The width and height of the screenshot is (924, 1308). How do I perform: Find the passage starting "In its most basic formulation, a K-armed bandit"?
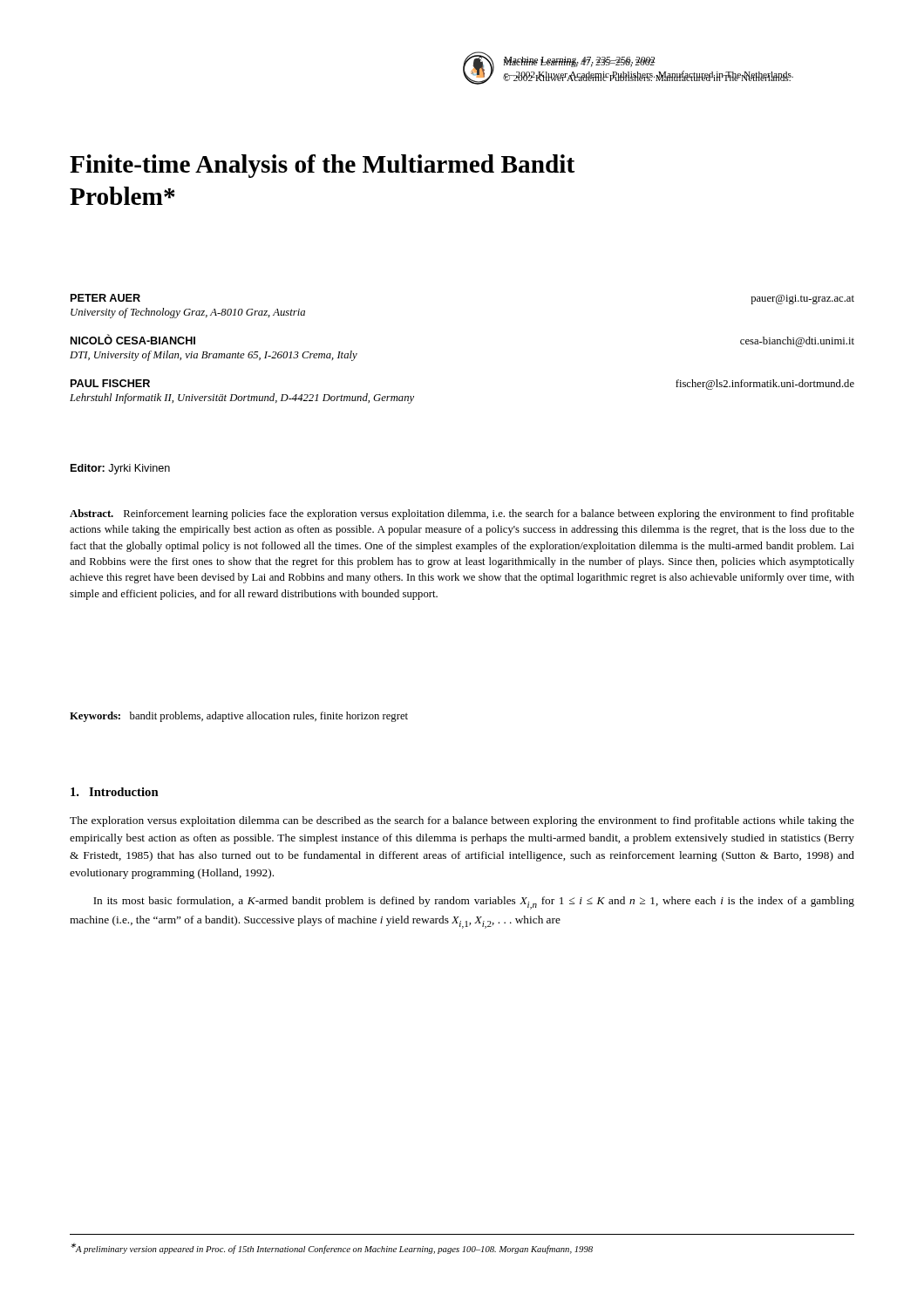click(462, 911)
